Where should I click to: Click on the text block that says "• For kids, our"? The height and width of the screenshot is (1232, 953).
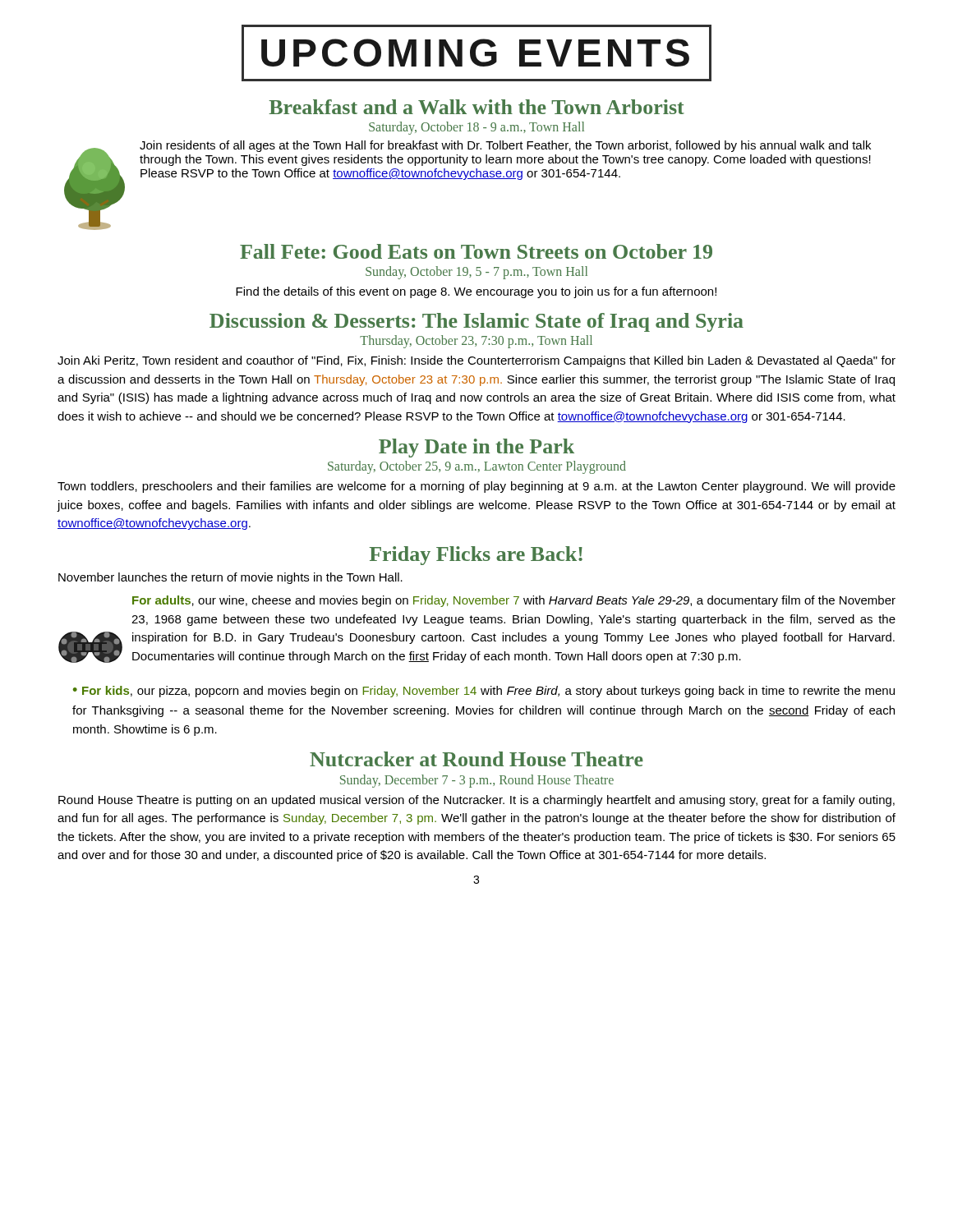pos(484,709)
